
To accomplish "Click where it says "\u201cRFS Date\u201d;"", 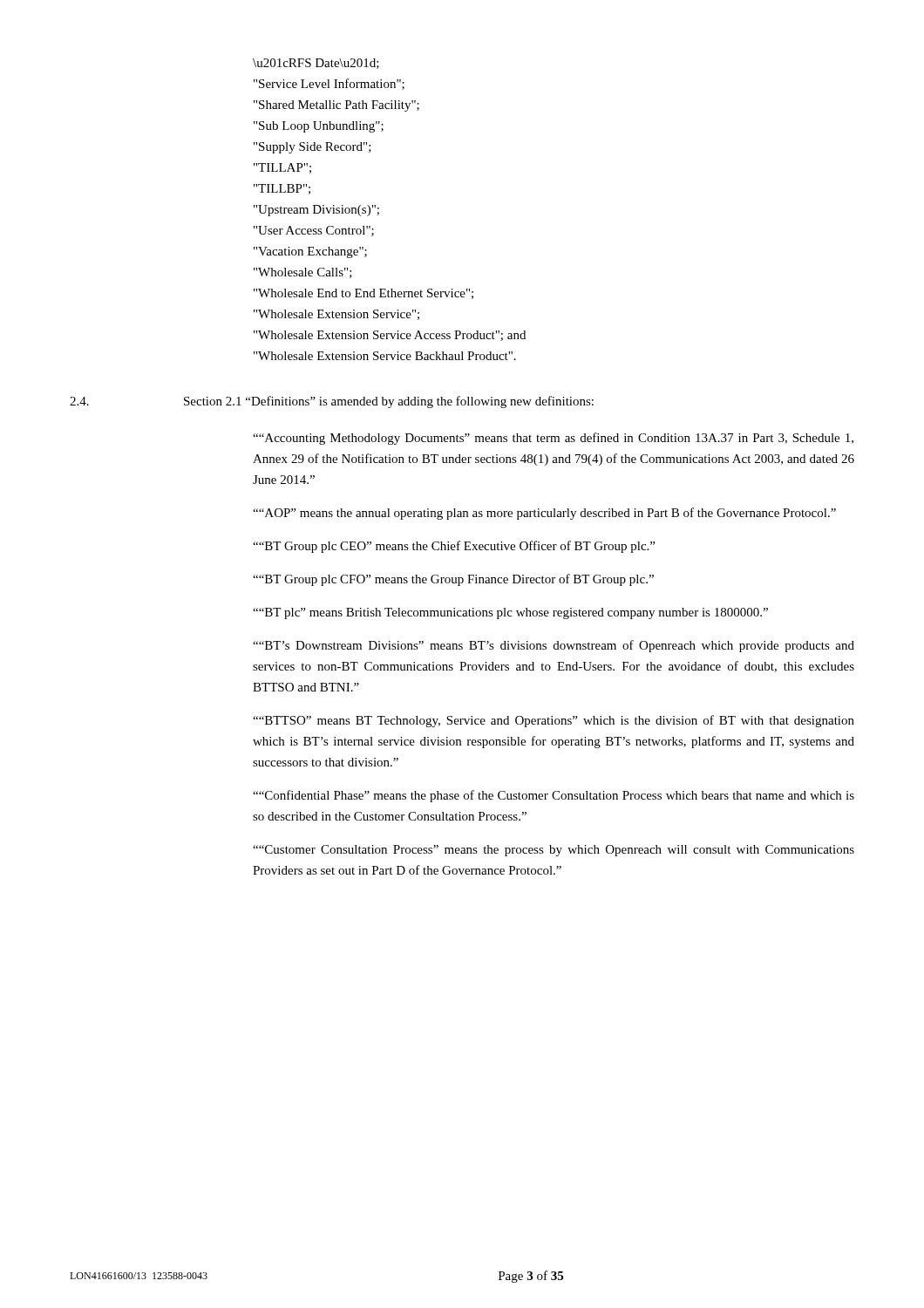I will tap(316, 63).
